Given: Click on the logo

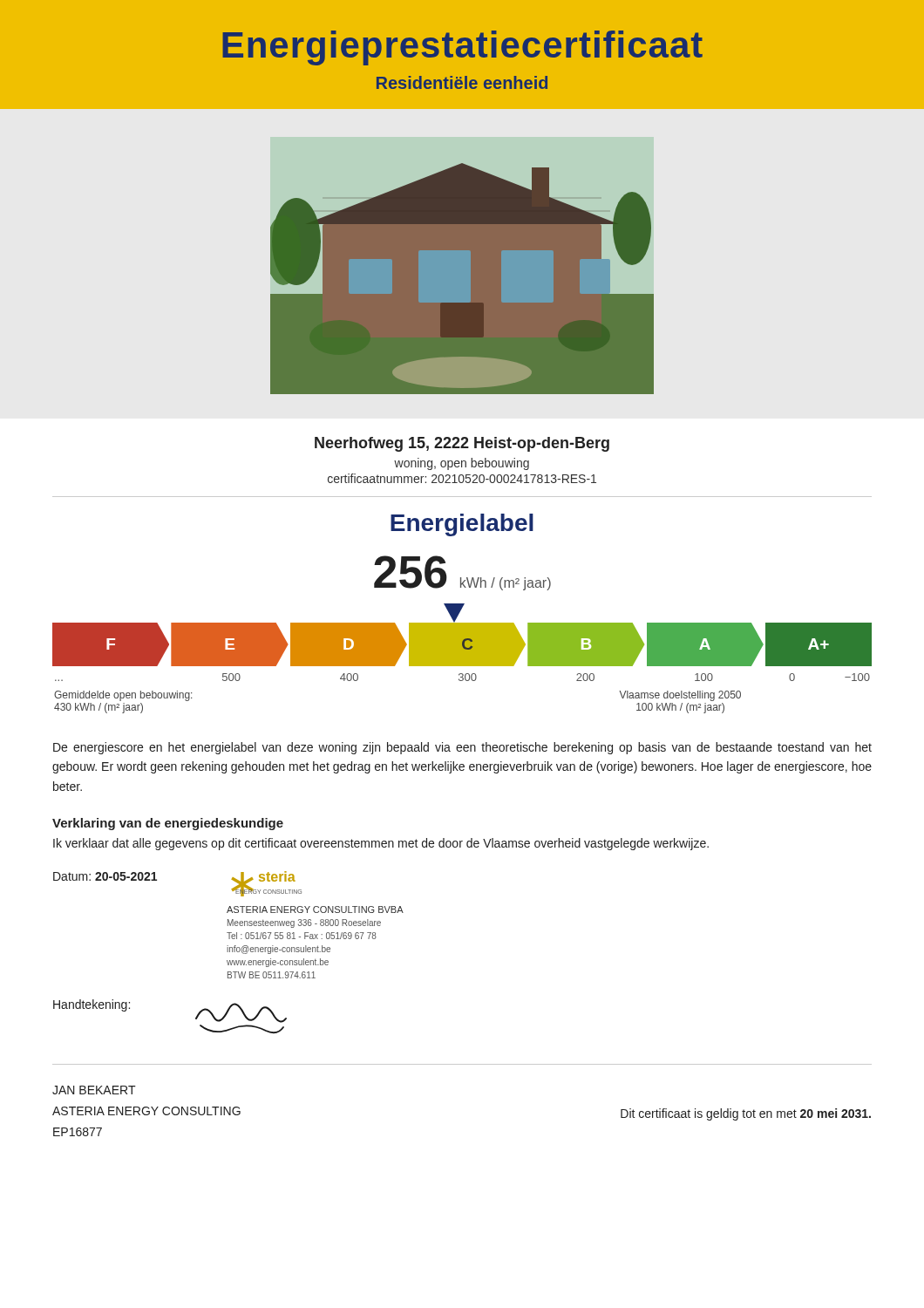Looking at the screenshot, I should pos(311,925).
